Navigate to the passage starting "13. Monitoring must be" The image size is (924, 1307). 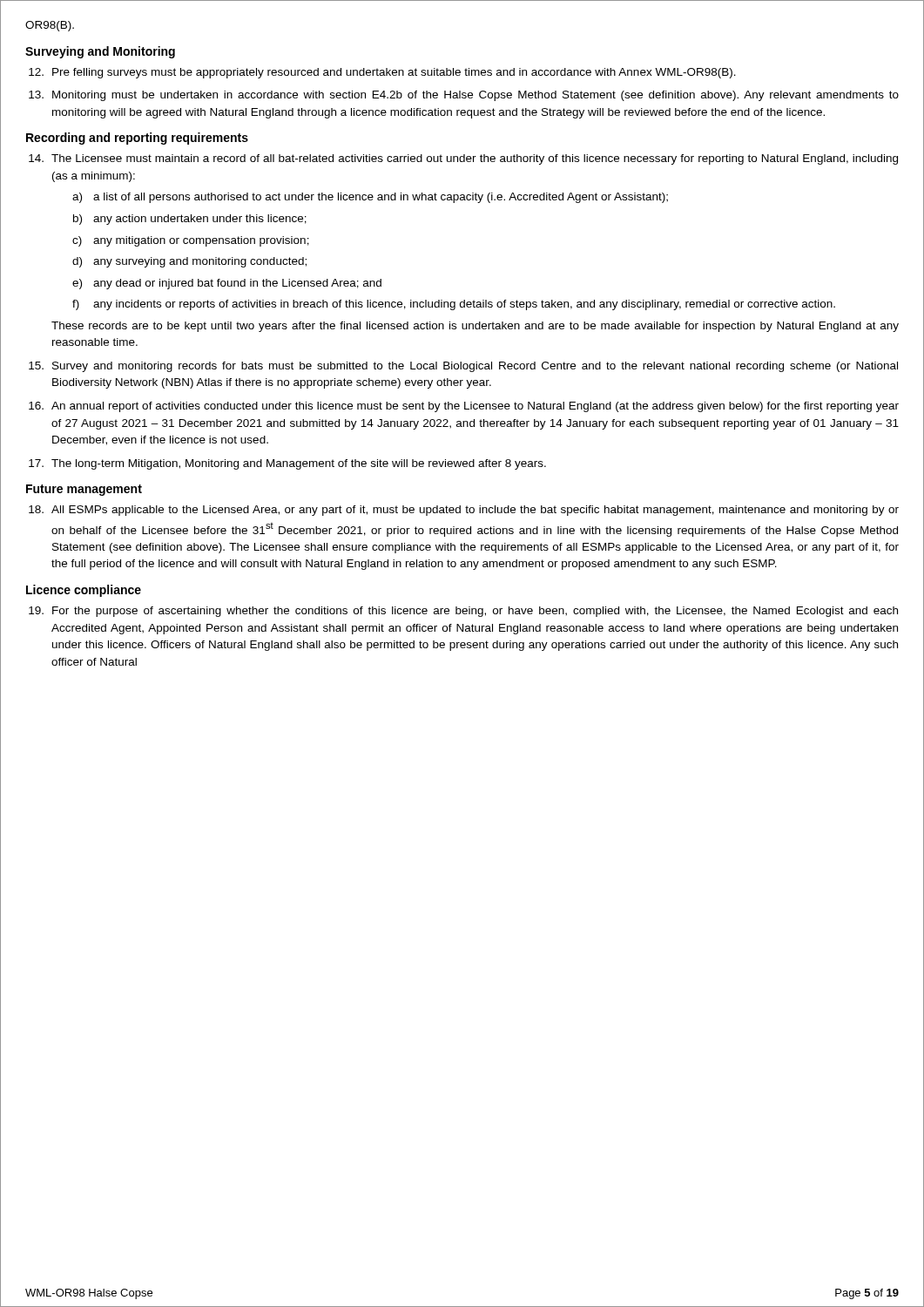click(462, 103)
